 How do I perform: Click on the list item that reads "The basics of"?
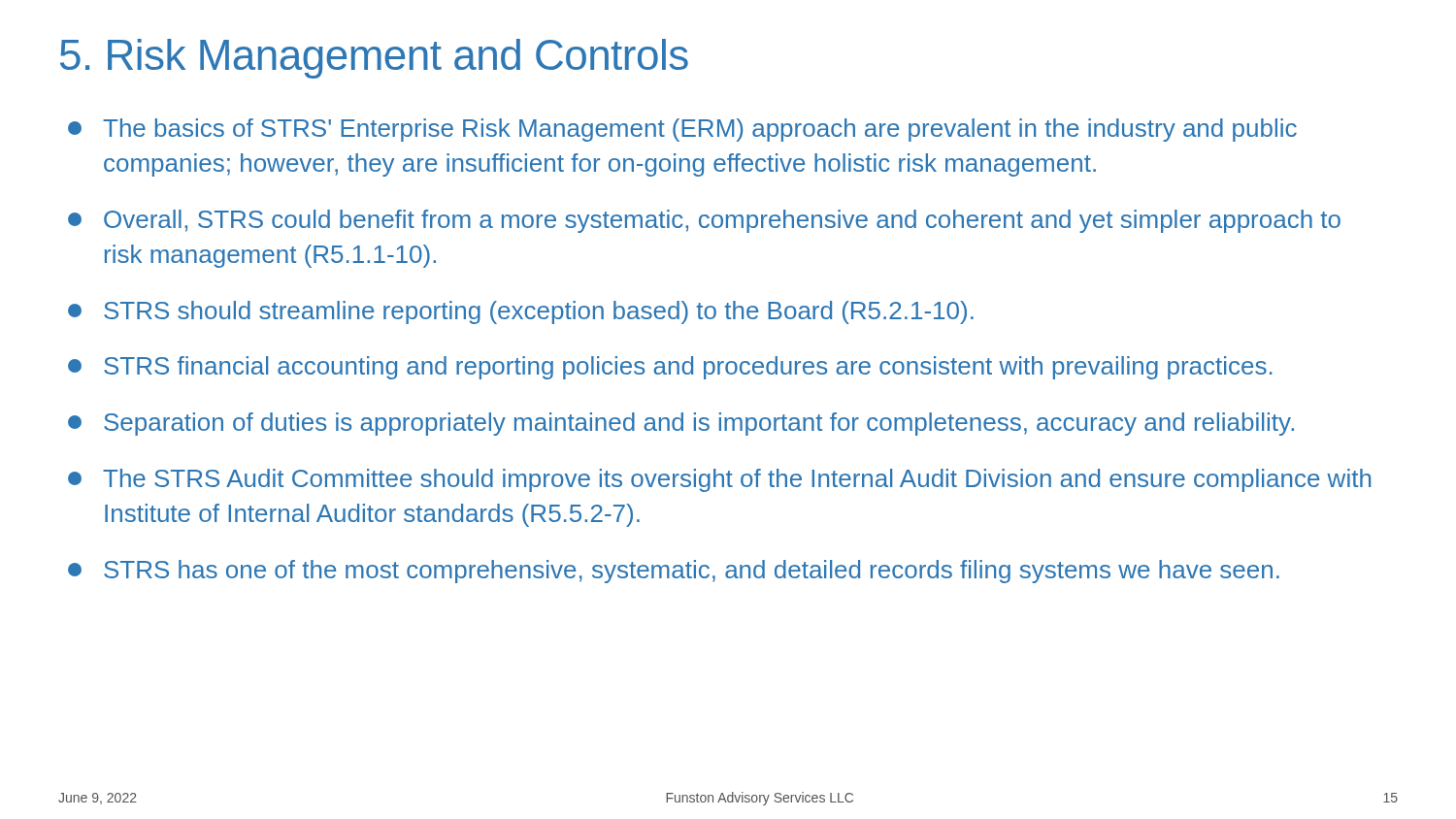723,146
